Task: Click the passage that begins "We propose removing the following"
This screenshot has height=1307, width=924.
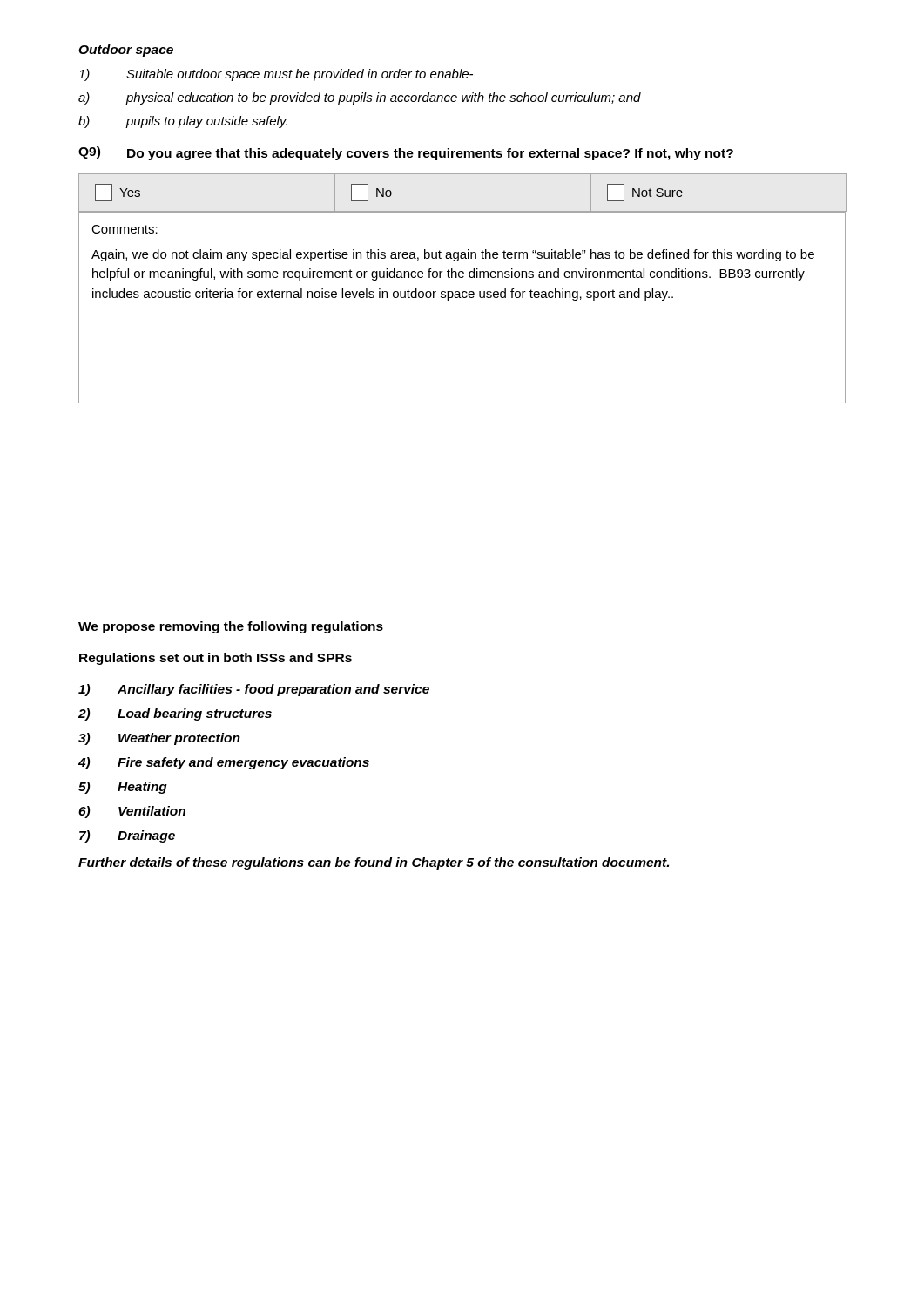Action: pyautogui.click(x=231, y=626)
